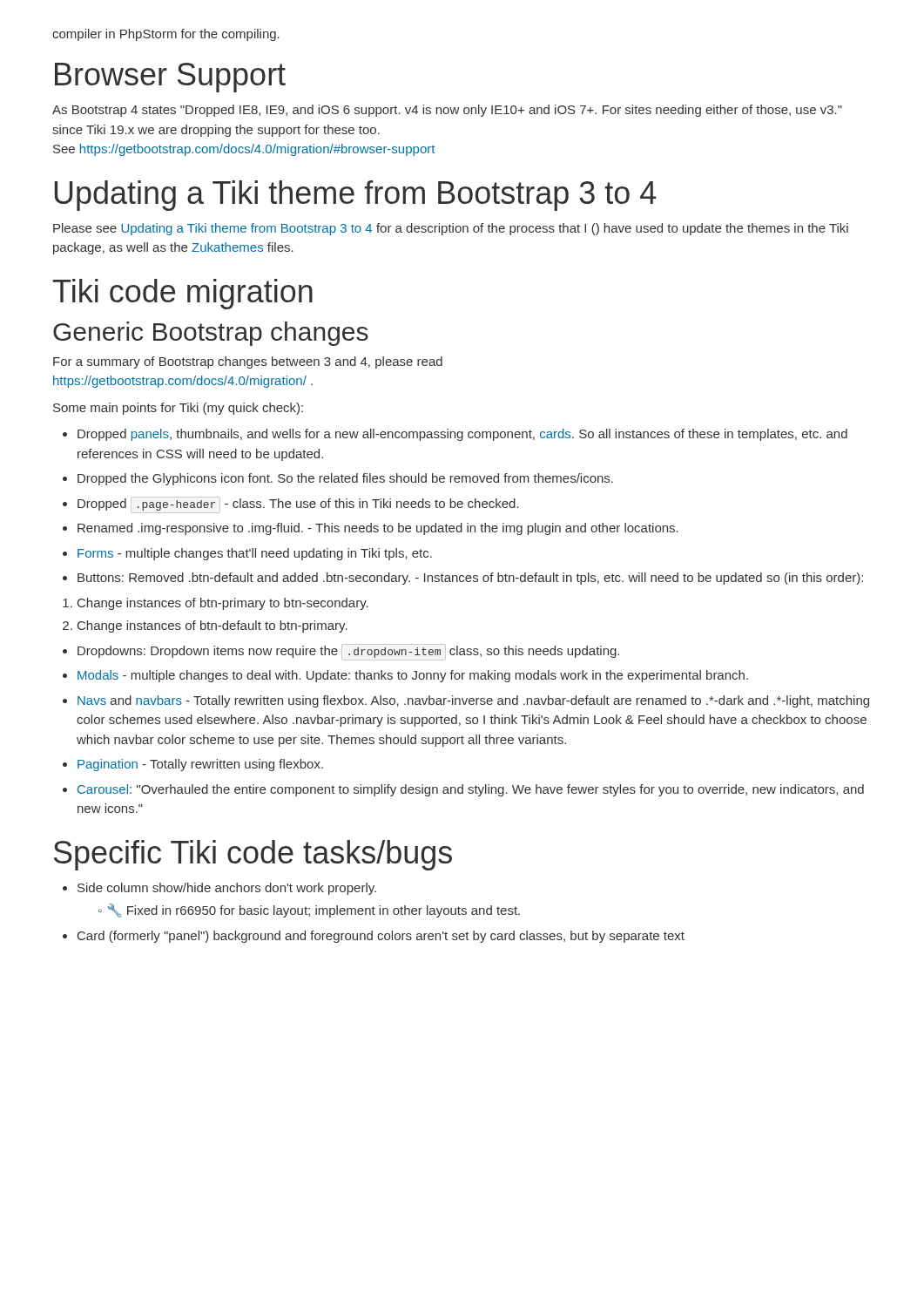The width and height of the screenshot is (924, 1307).
Task: Click on the list item with the text "Change instances of"
Action: click(216, 604)
